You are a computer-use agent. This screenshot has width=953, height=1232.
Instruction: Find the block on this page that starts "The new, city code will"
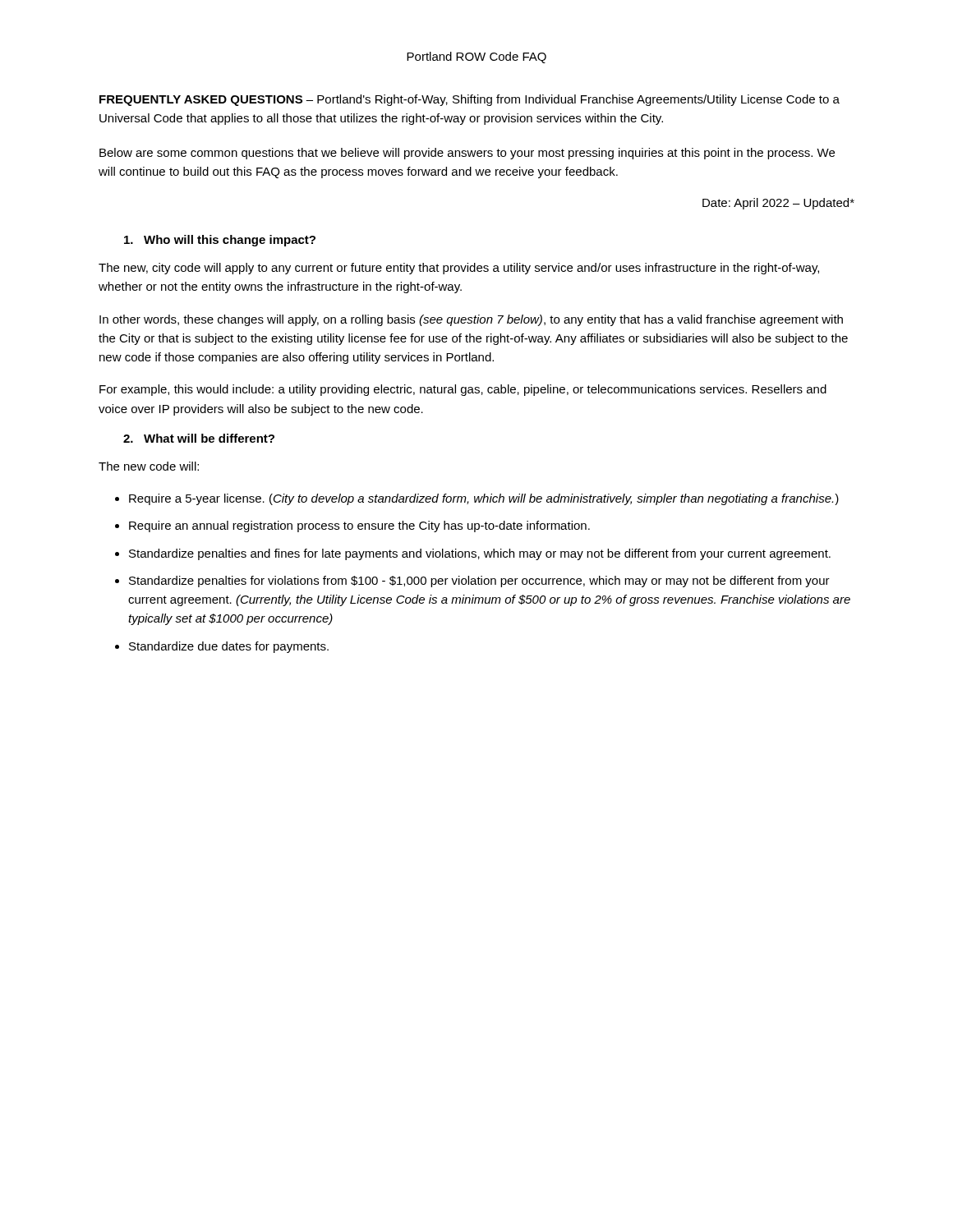[x=459, y=277]
